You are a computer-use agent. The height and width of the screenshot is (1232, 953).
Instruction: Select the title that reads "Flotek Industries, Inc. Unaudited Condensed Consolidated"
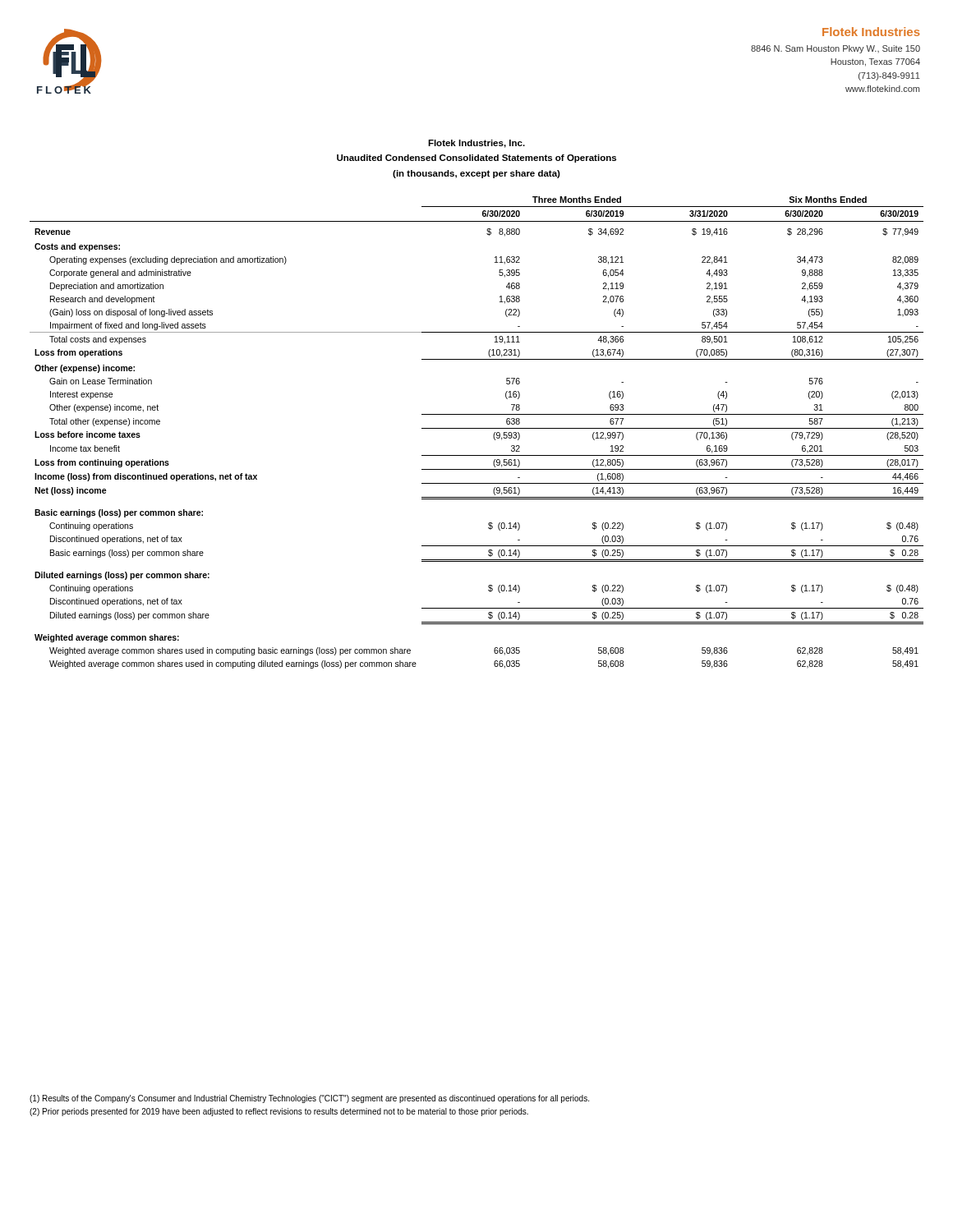click(x=476, y=158)
